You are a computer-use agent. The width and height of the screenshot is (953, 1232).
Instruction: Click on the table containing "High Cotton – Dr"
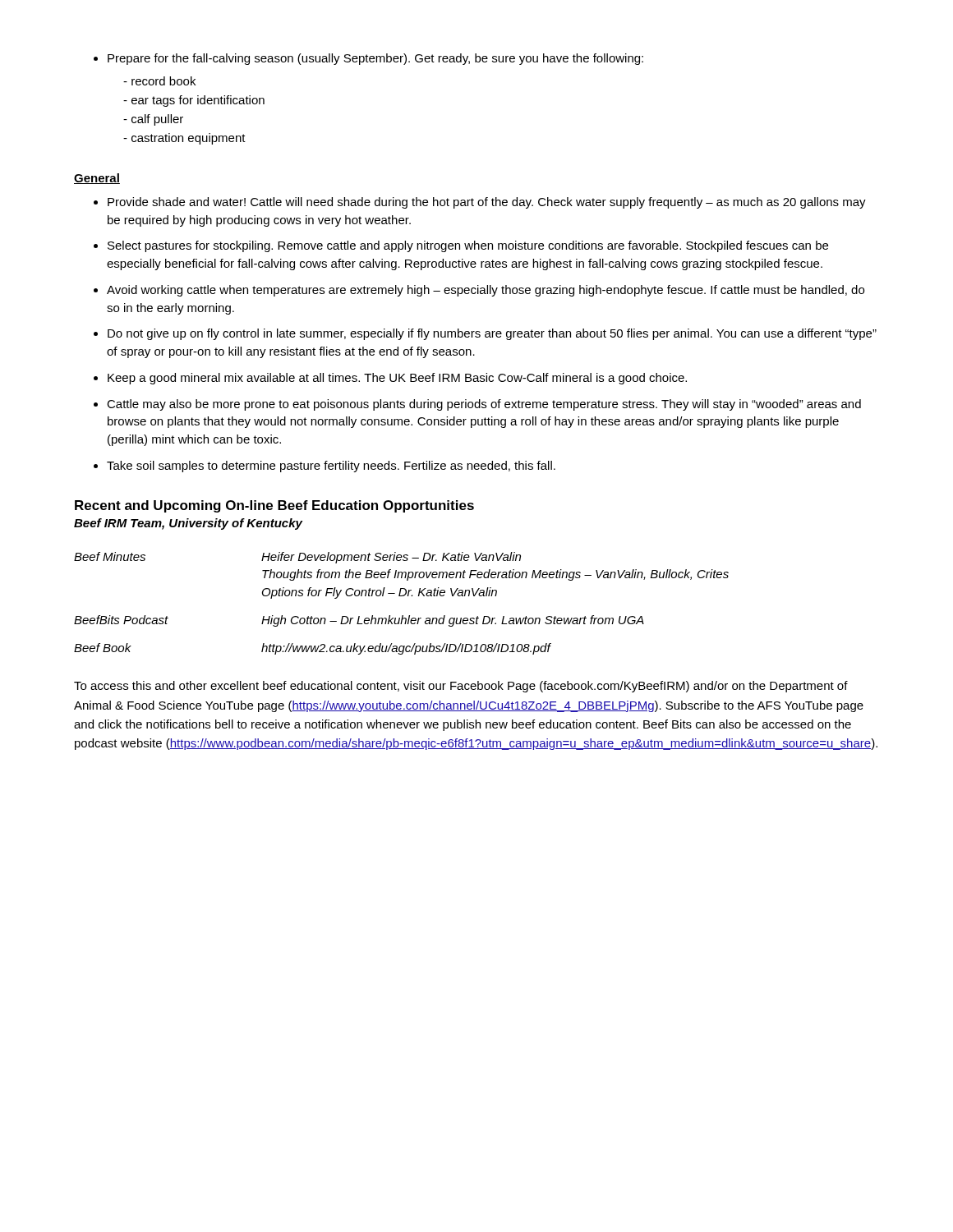pos(476,602)
